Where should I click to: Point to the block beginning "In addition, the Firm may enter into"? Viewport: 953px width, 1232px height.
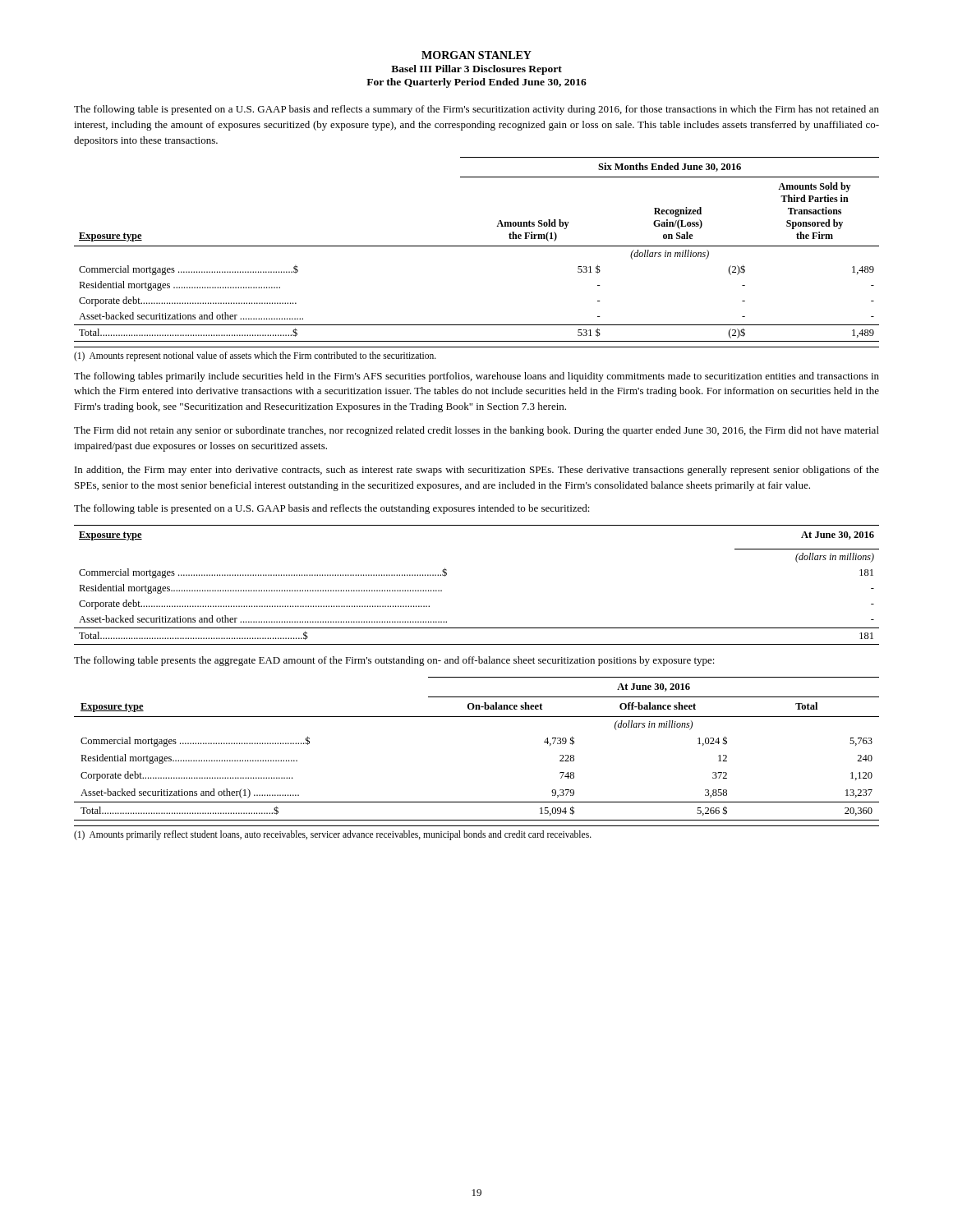476,478
